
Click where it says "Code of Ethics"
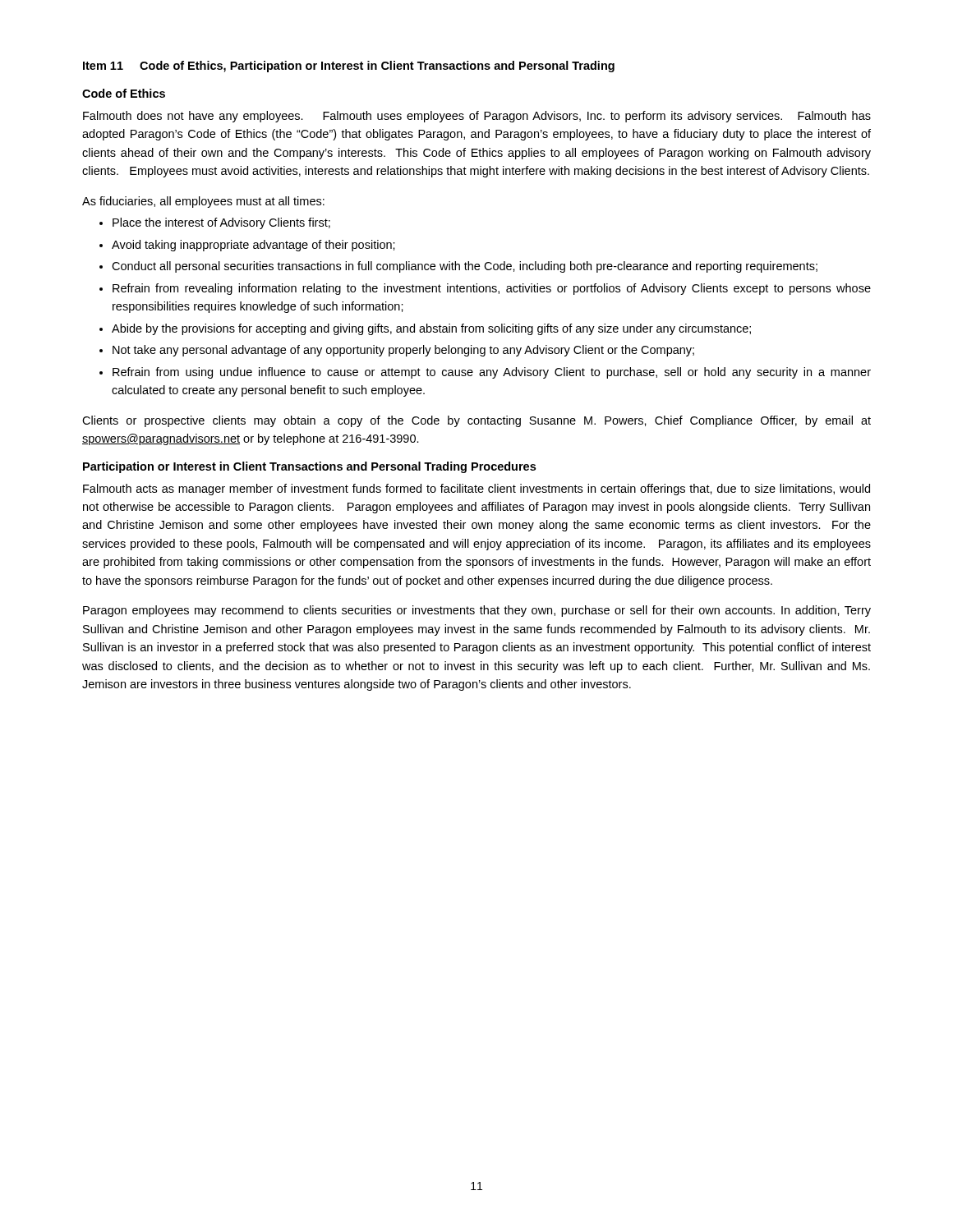click(x=124, y=94)
